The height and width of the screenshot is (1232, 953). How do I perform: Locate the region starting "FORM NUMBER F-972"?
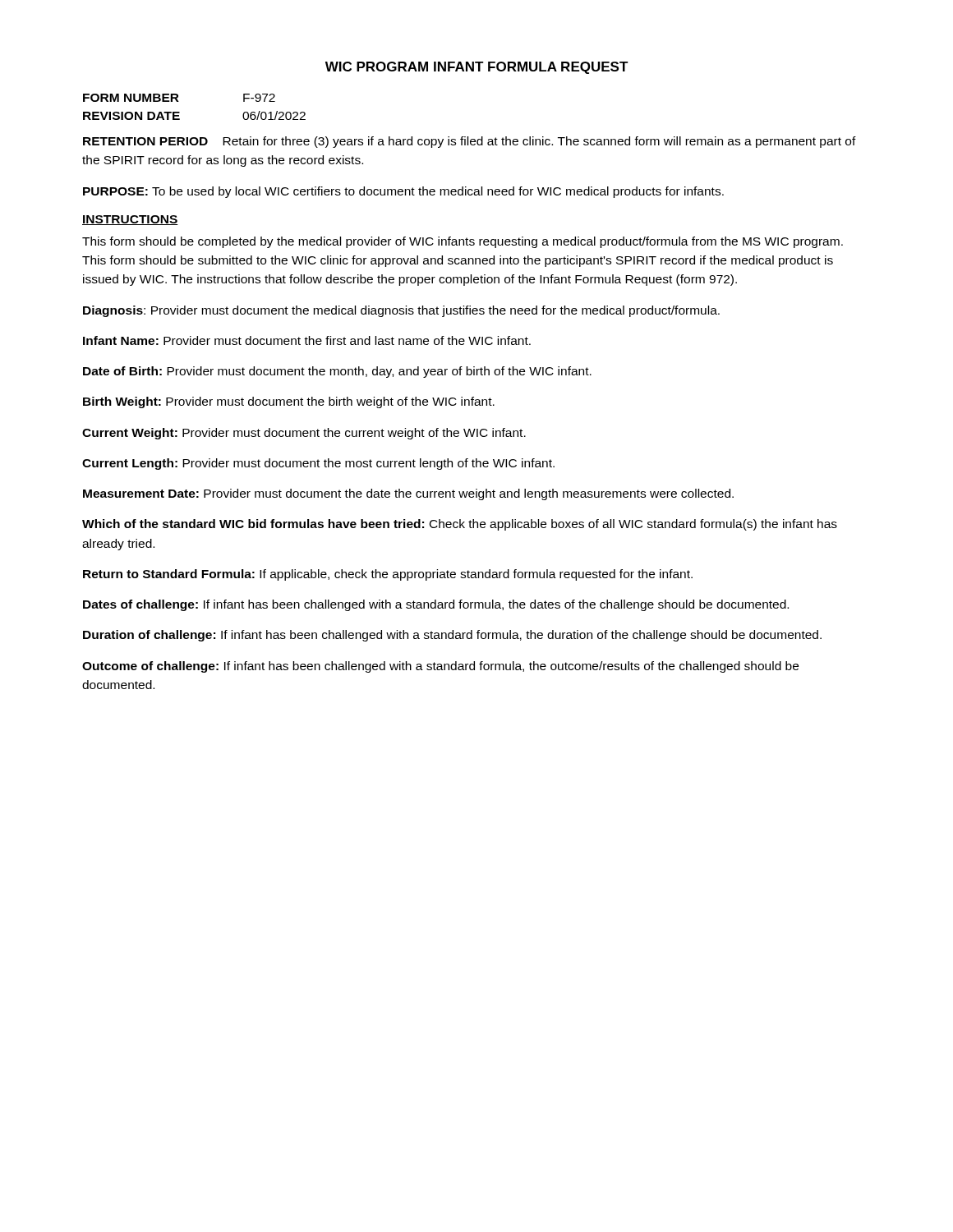coord(179,98)
